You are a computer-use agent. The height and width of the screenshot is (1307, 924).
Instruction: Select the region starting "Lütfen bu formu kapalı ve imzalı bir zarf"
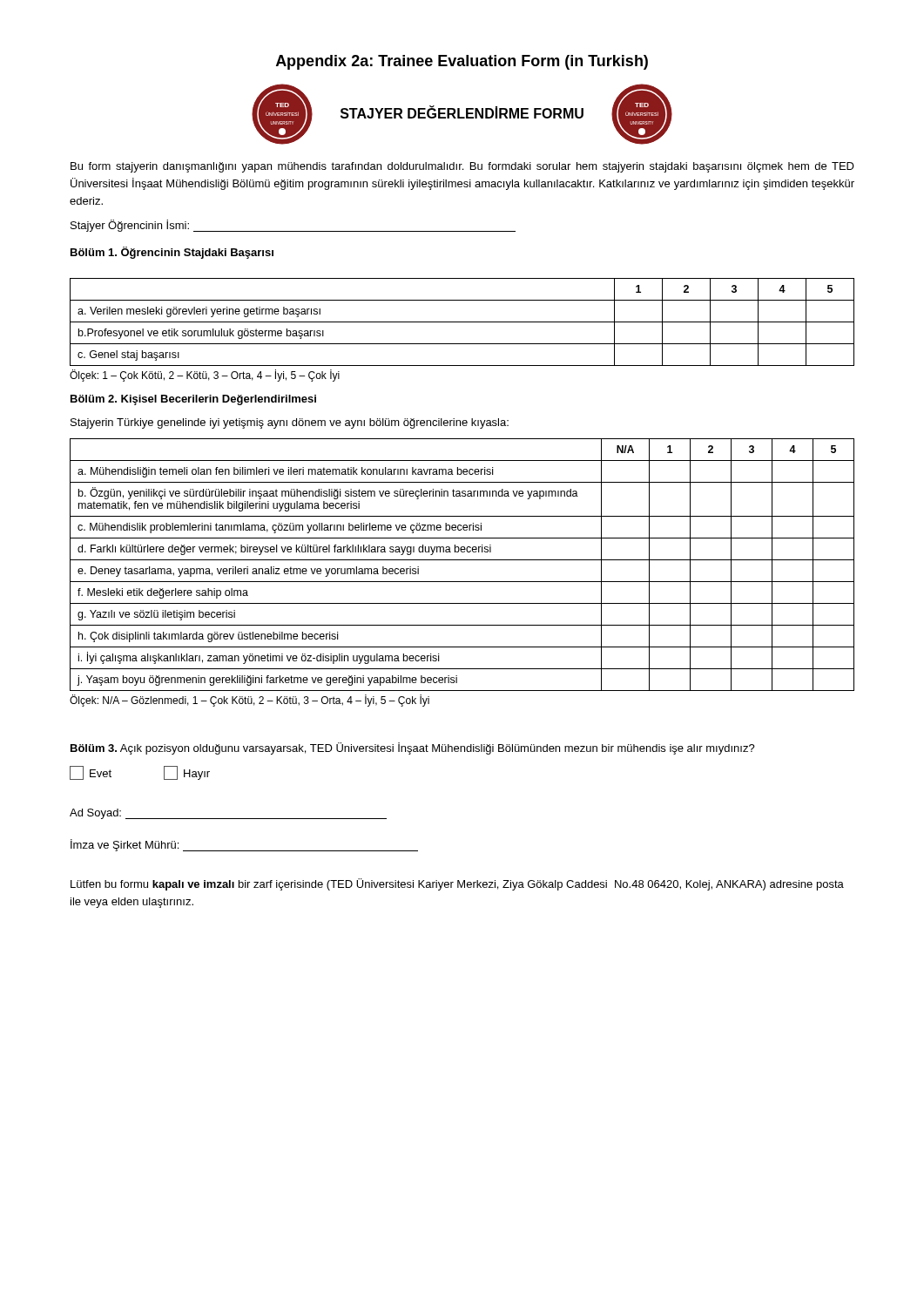pos(457,893)
